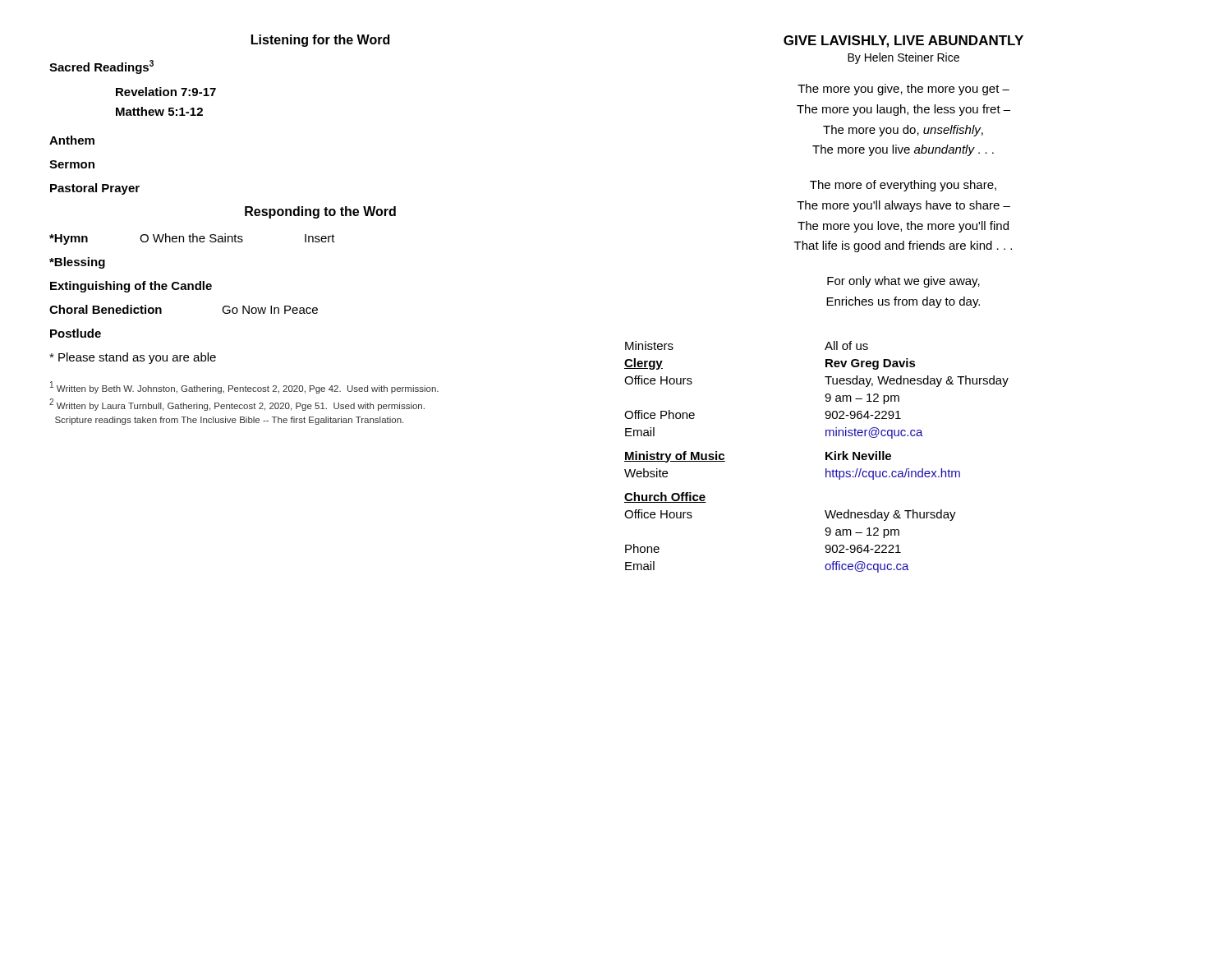
Task: Locate the region starting "Extinguishing of the Candle"
Action: [131, 285]
